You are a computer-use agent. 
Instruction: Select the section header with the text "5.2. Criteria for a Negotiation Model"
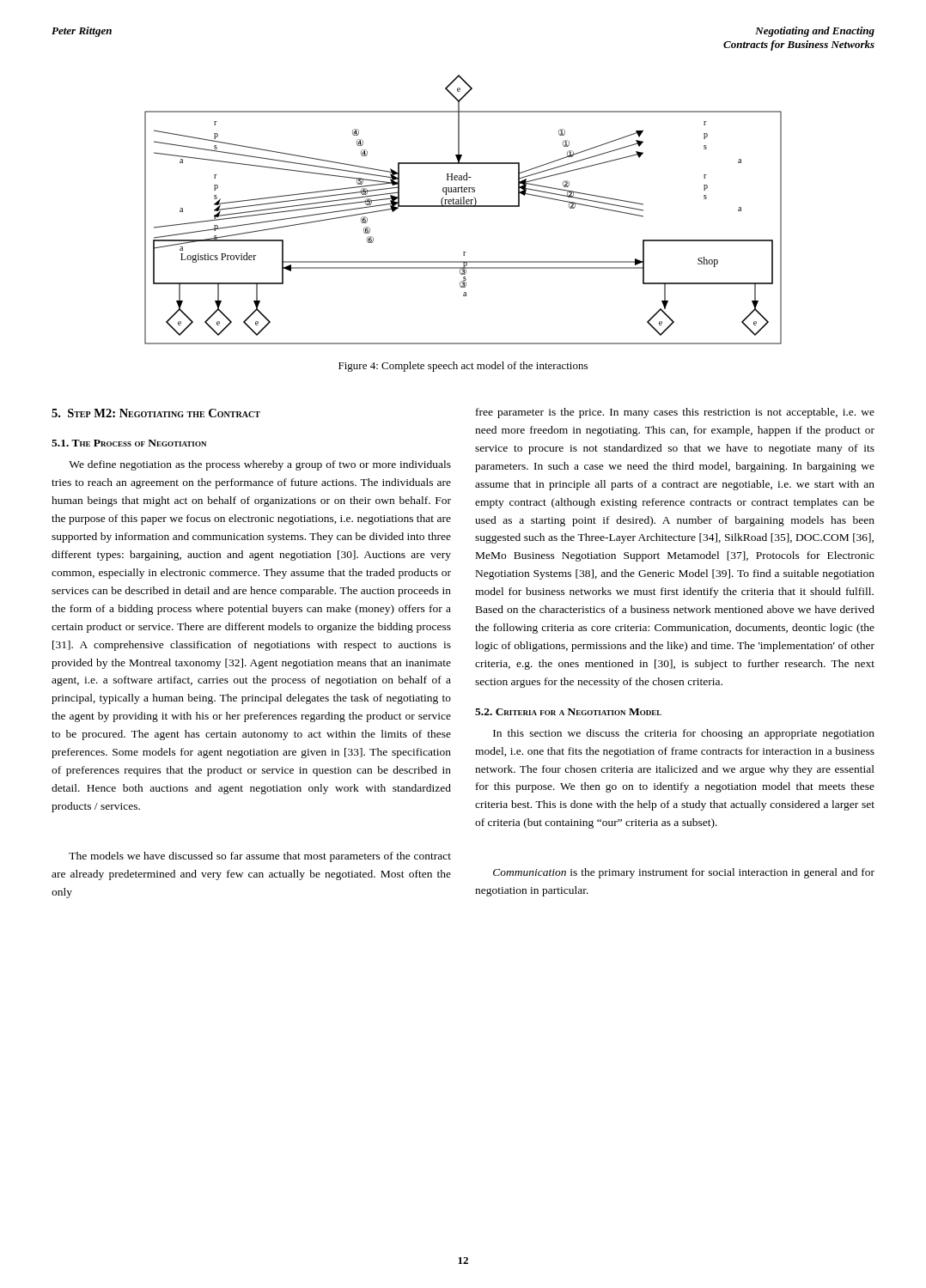568,711
